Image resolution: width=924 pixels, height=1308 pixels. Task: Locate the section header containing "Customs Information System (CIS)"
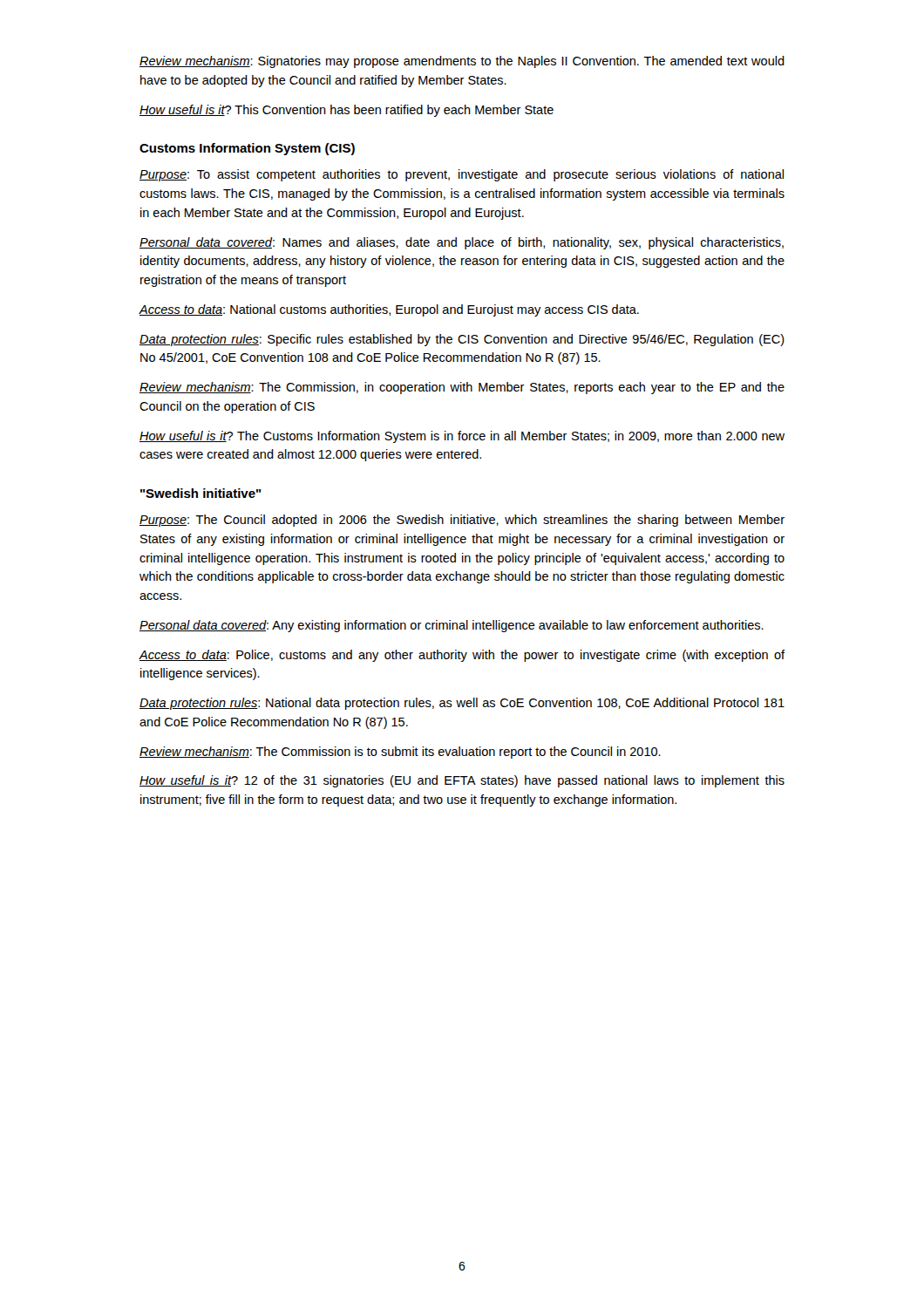[x=247, y=148]
